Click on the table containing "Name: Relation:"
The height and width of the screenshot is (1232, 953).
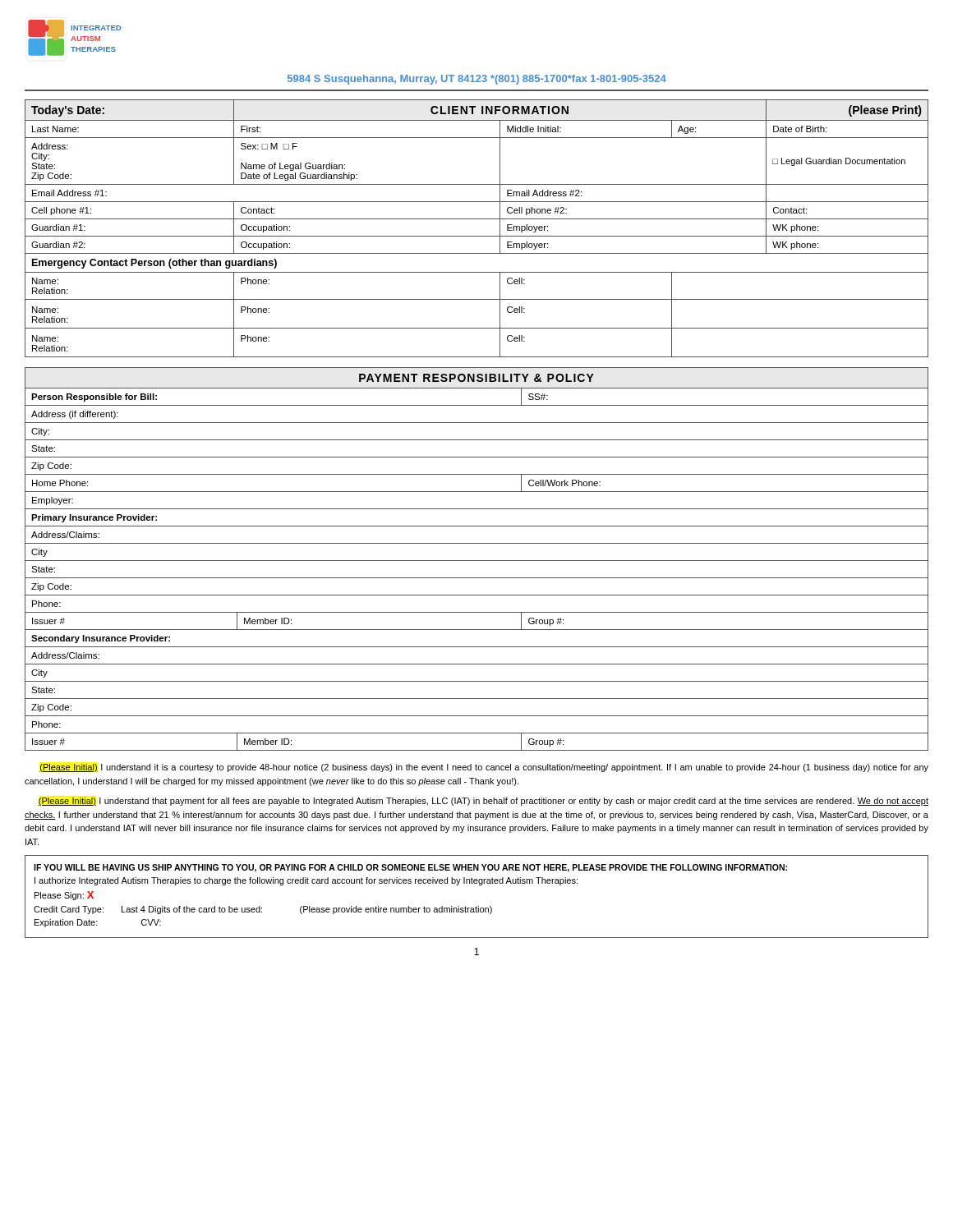476,228
